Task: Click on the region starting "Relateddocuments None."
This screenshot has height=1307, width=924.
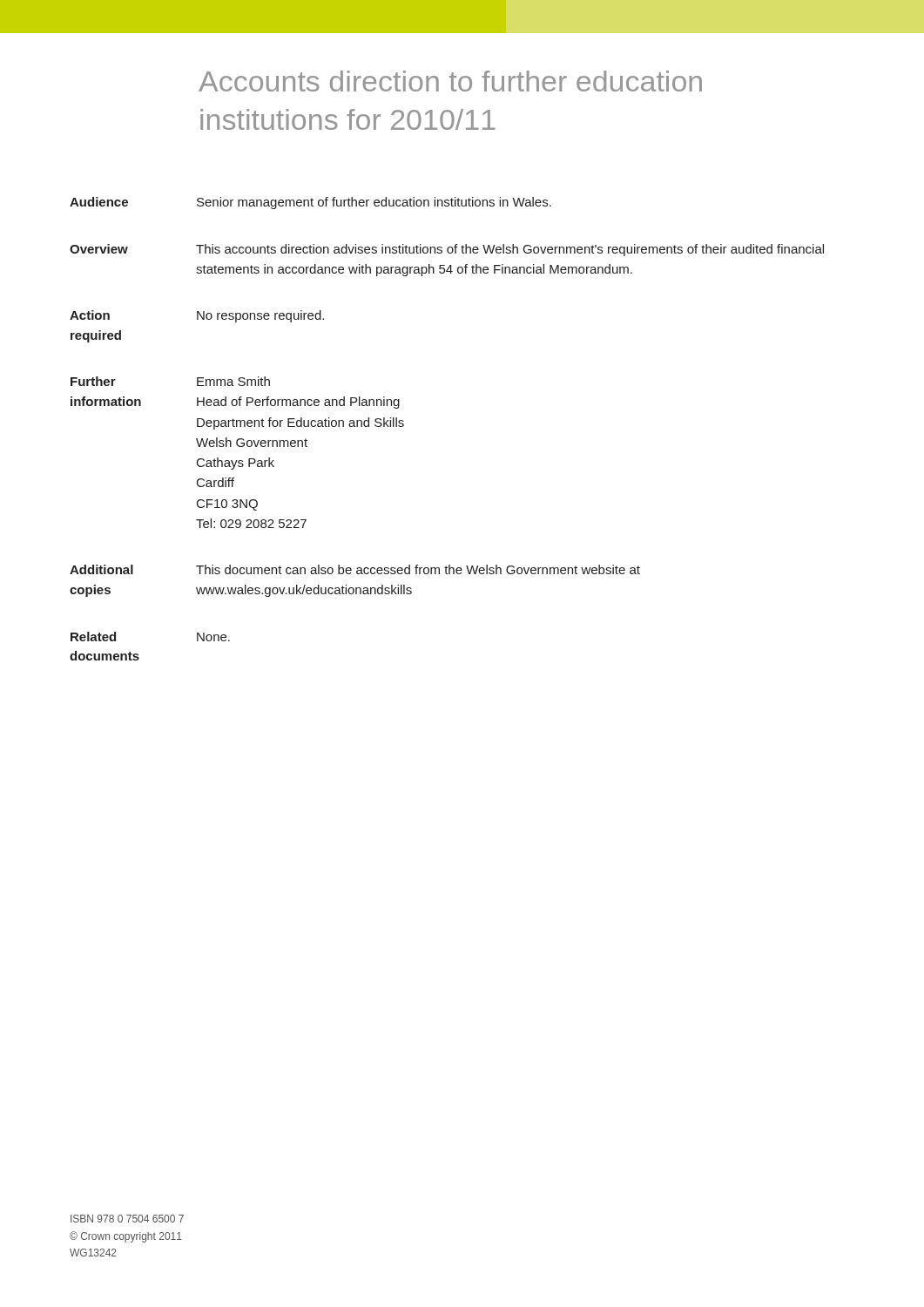Action: [101, 636]
